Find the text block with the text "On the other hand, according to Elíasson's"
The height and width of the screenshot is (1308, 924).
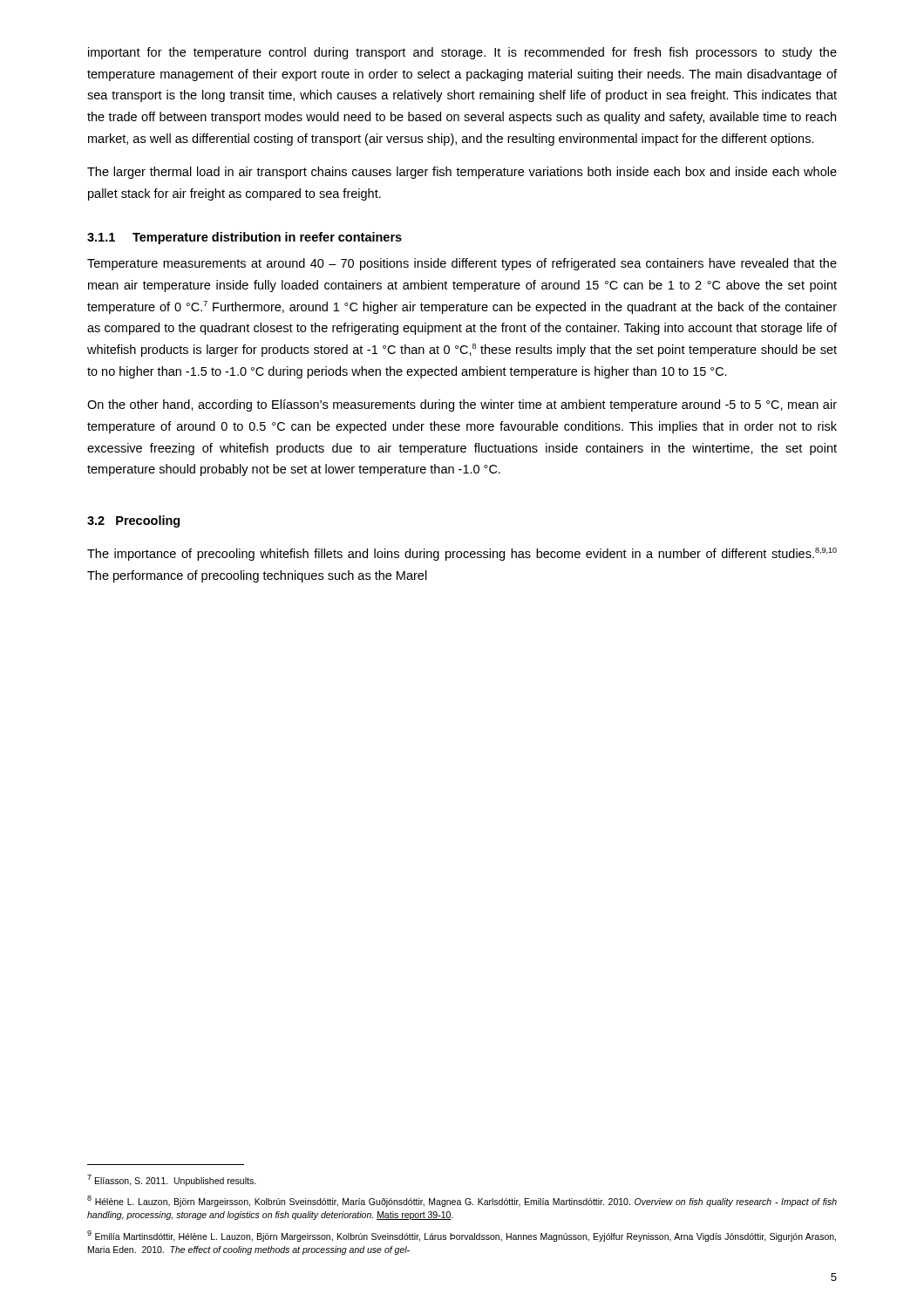[462, 437]
